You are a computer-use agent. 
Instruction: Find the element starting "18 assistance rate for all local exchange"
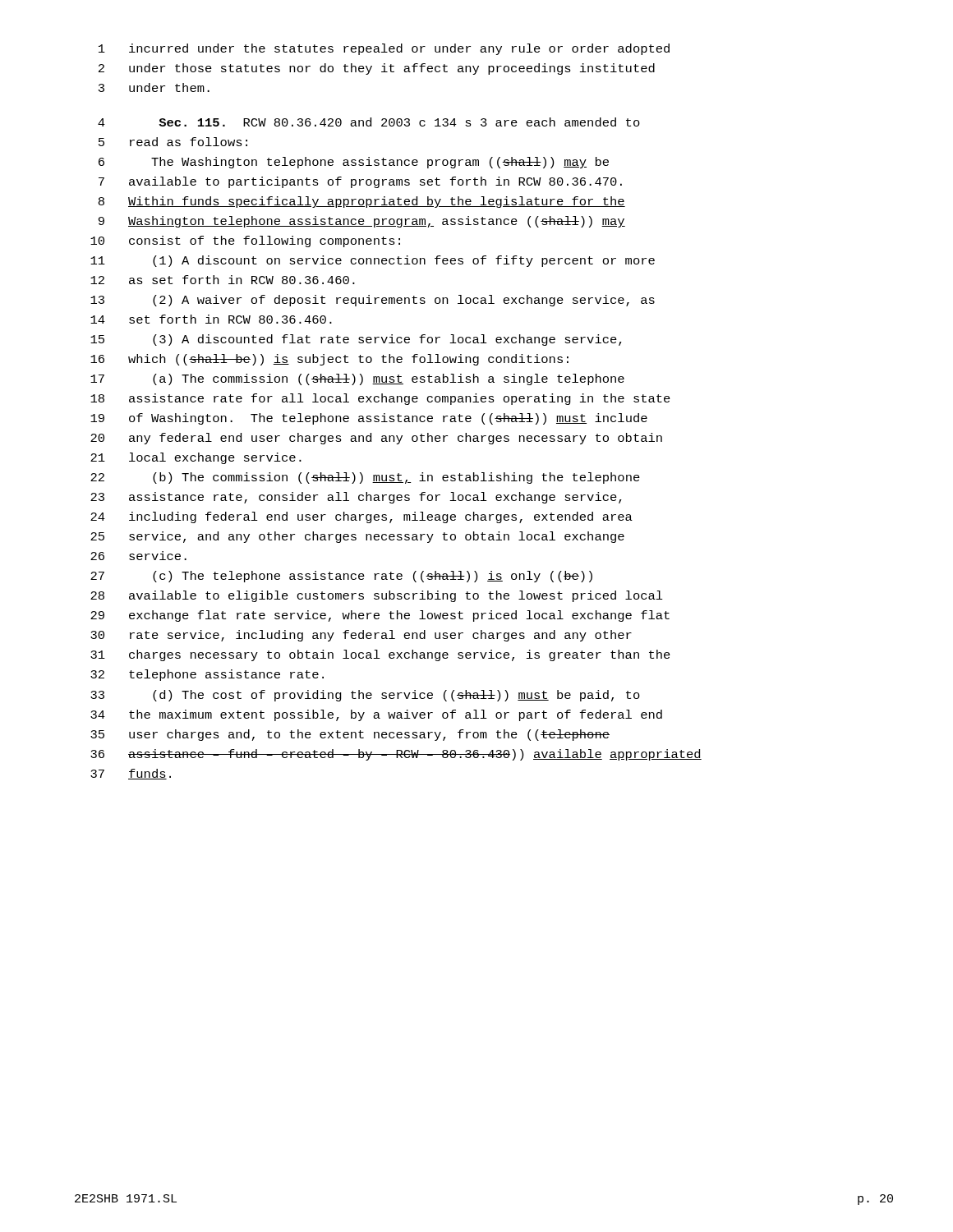point(484,399)
